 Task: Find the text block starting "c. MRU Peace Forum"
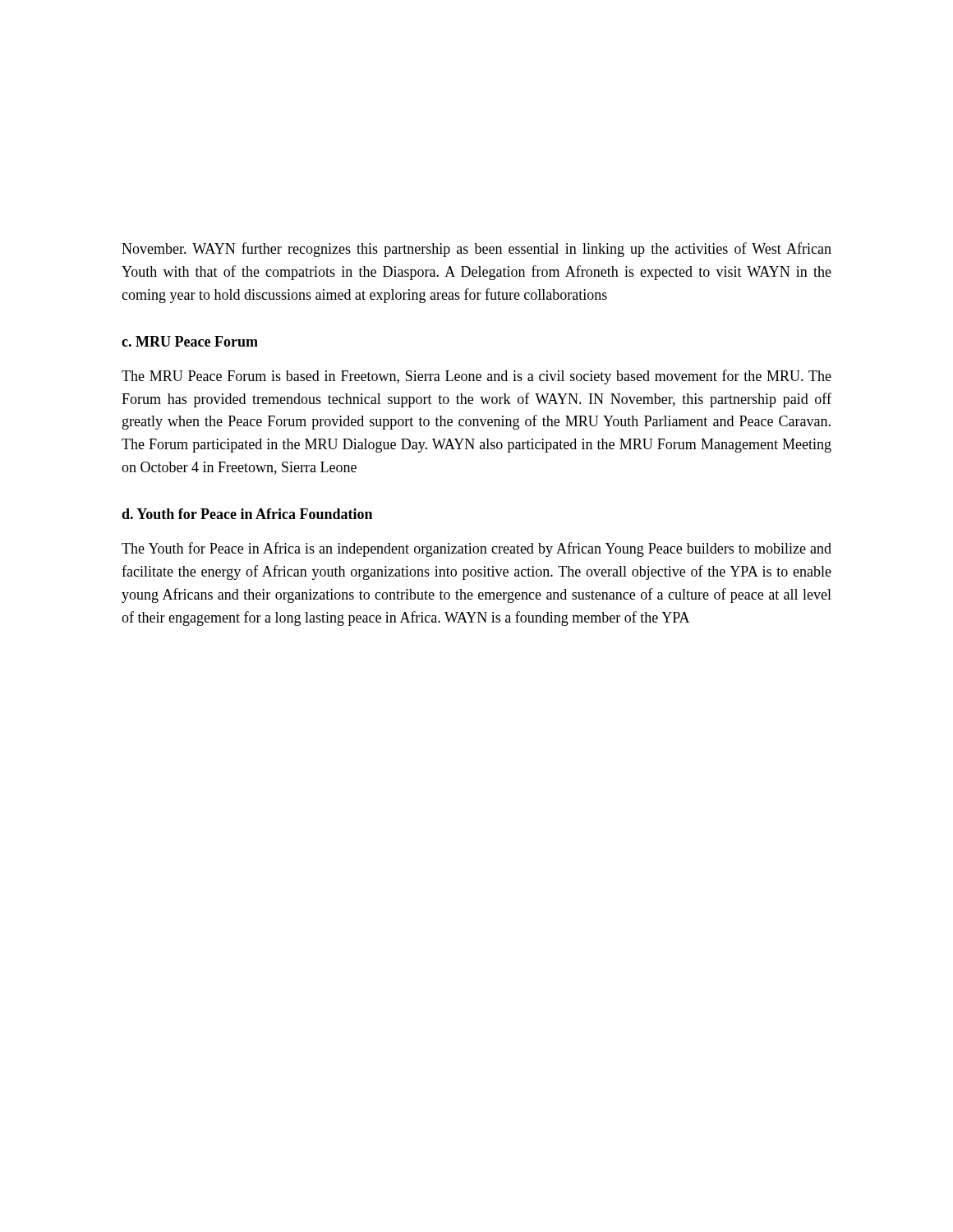coord(190,341)
